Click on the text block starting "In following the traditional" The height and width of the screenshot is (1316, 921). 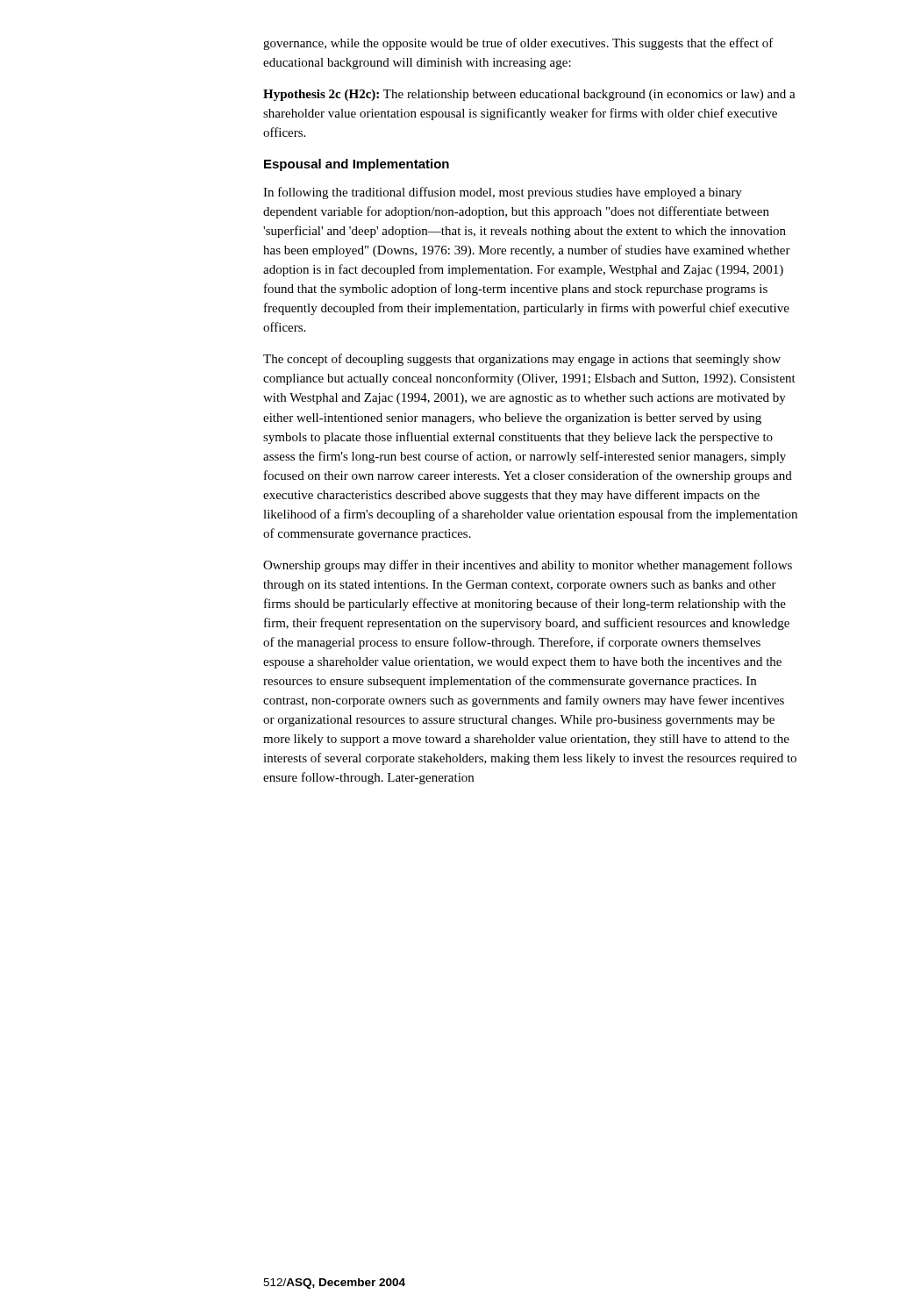click(x=526, y=260)
